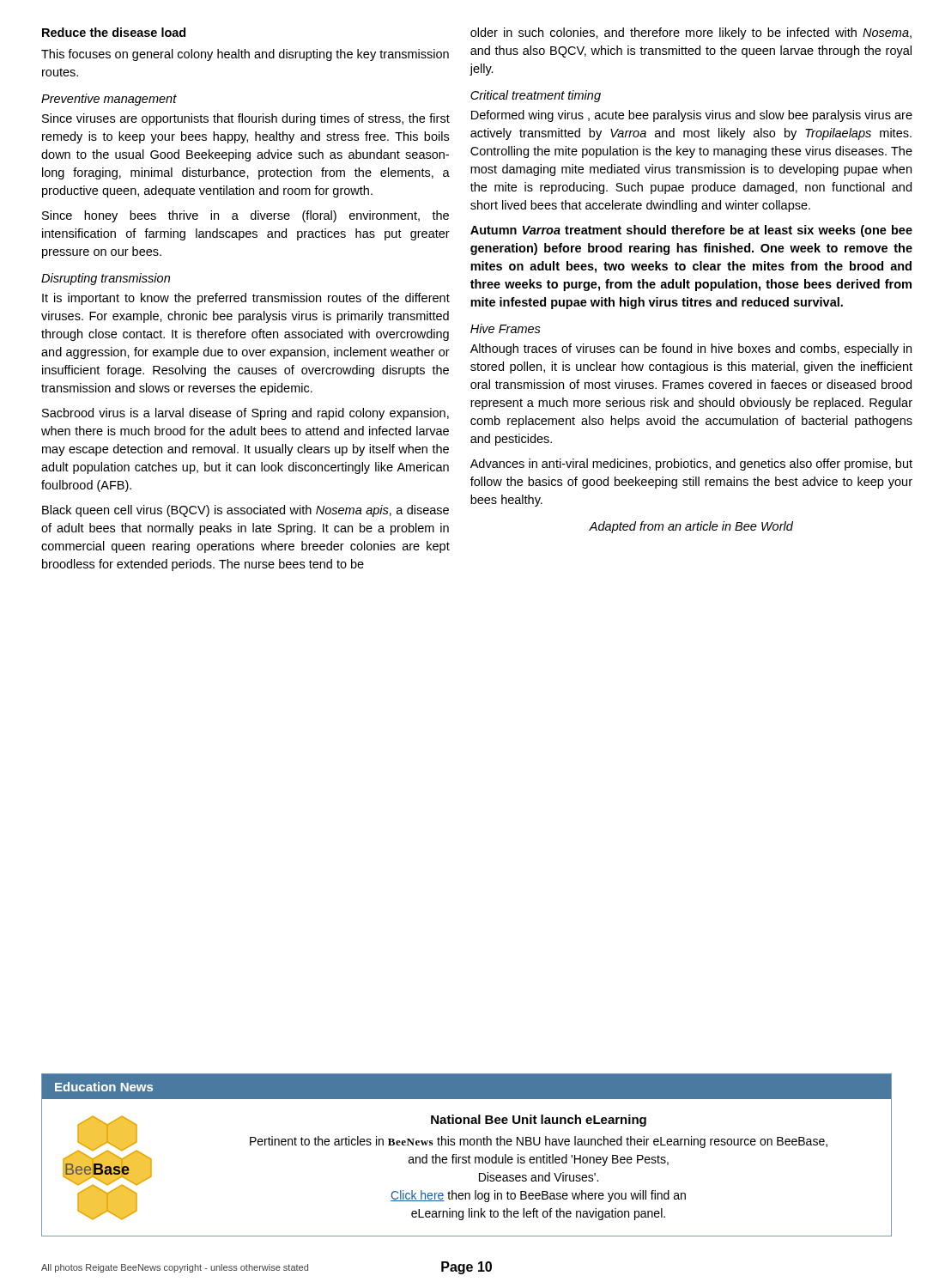
Task: Find the section header with the text "Hive Frames"
Action: click(x=506, y=328)
